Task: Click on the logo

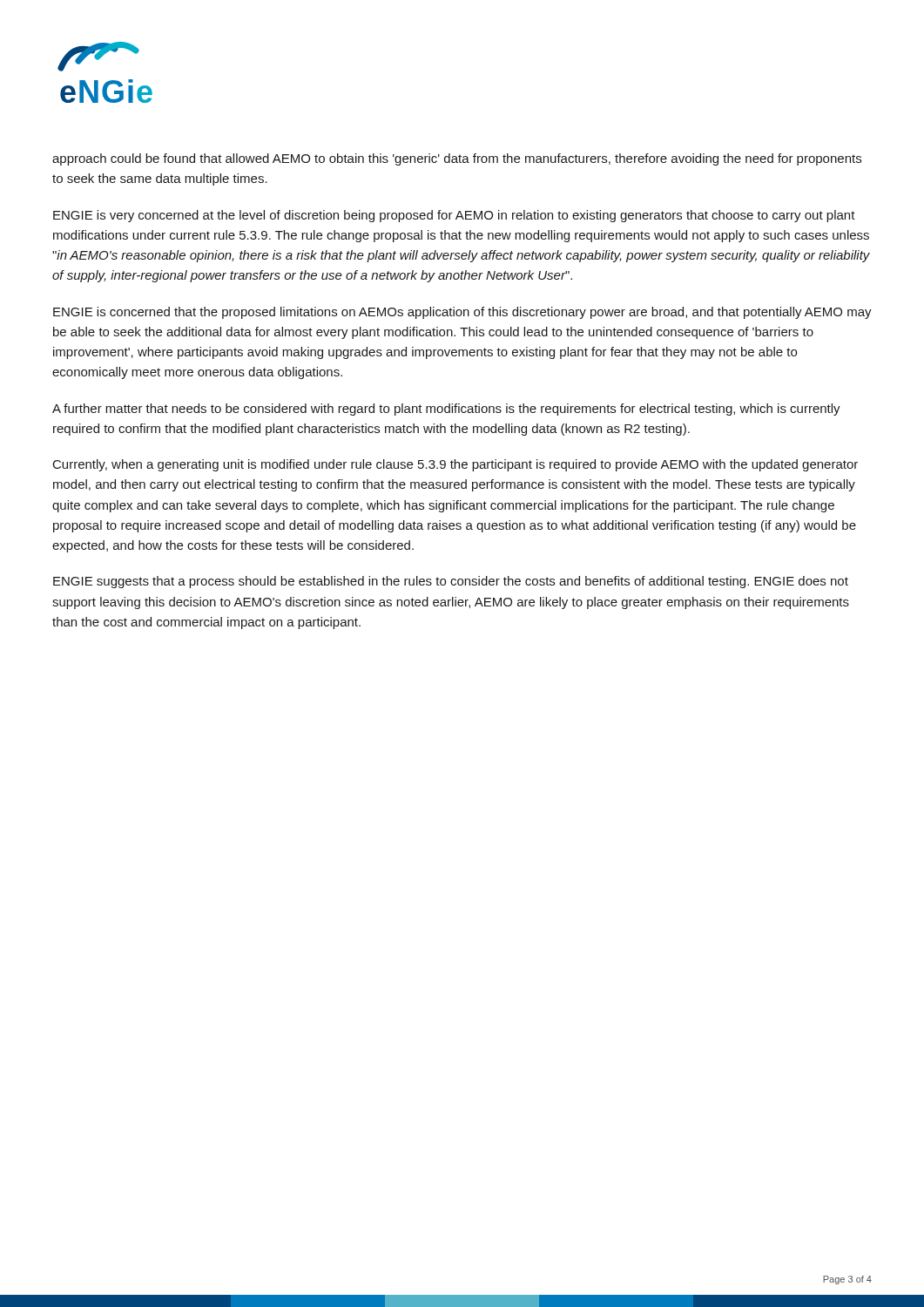Action: point(109,78)
